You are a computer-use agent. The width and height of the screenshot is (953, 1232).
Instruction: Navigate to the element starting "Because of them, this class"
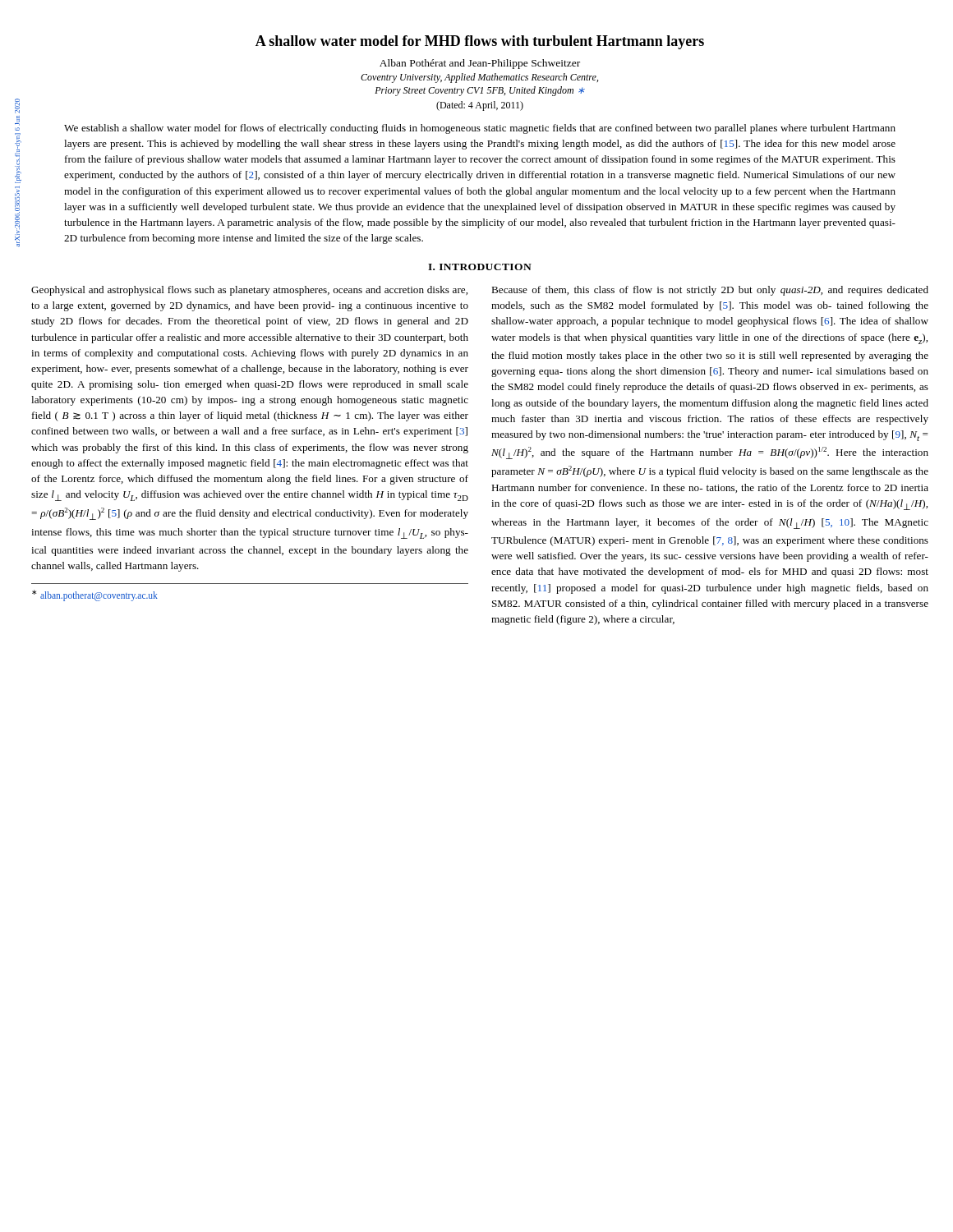pyautogui.click(x=710, y=454)
